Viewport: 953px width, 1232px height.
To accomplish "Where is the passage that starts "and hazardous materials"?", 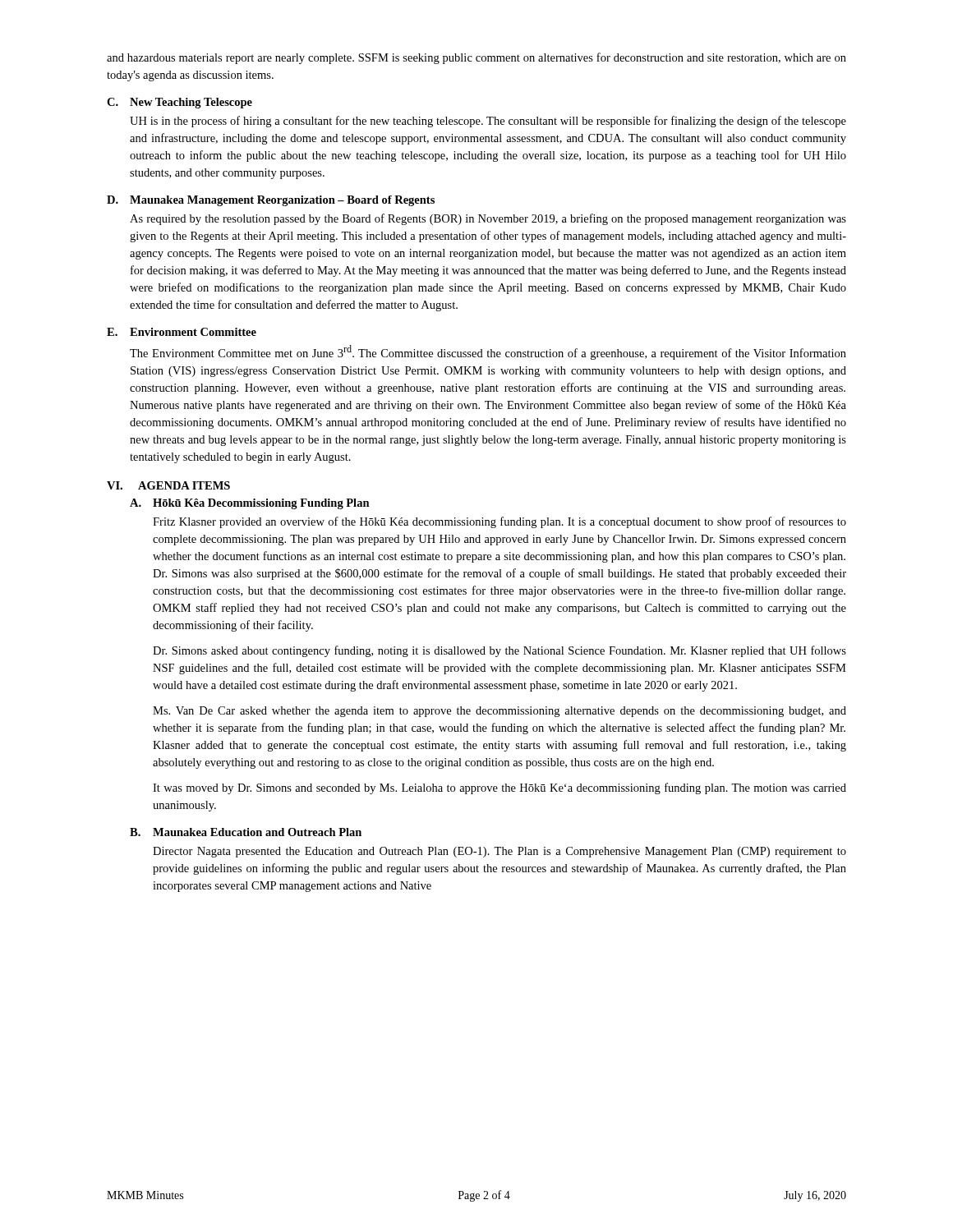I will (476, 66).
